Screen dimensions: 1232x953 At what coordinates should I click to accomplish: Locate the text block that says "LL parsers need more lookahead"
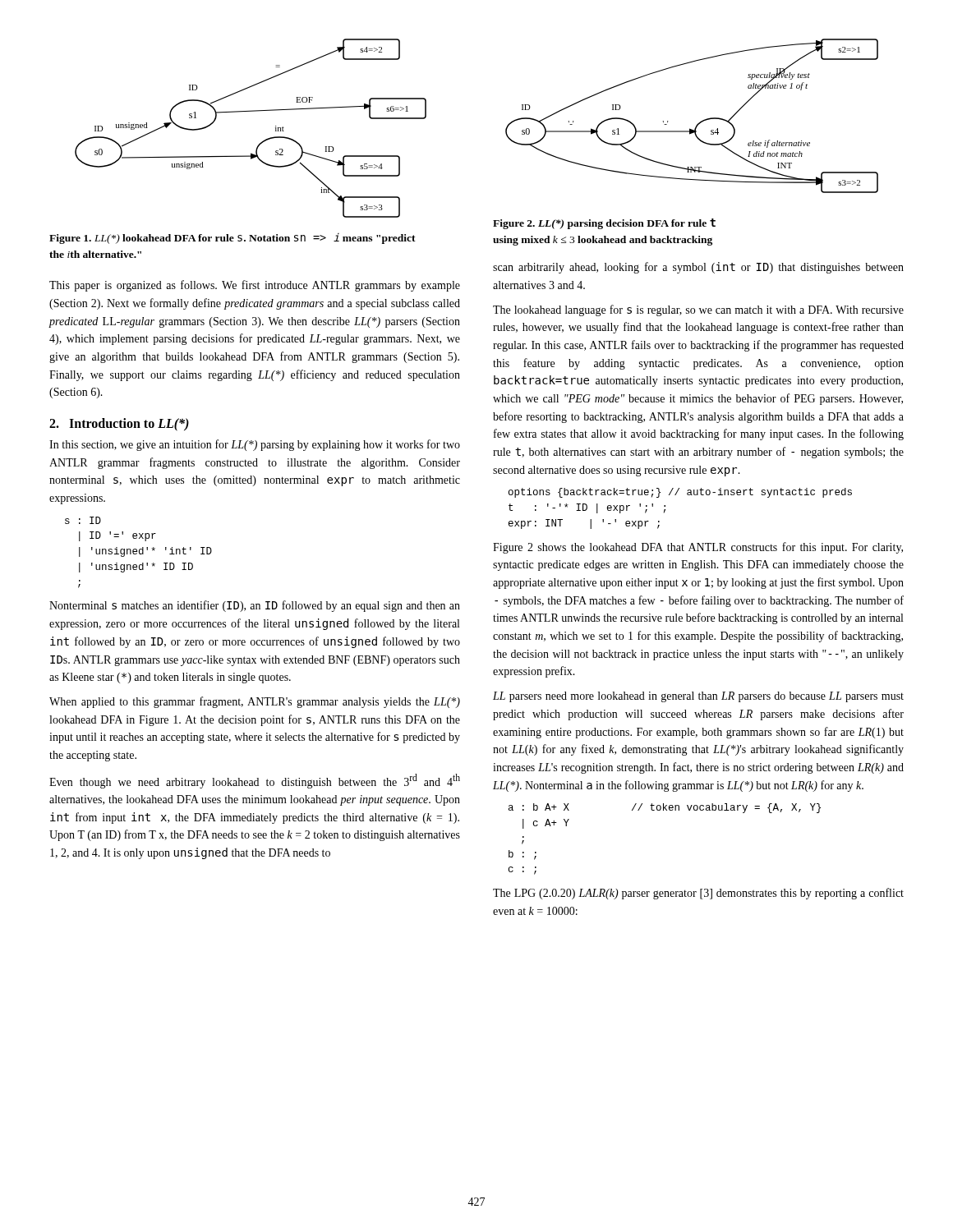pyautogui.click(x=698, y=741)
